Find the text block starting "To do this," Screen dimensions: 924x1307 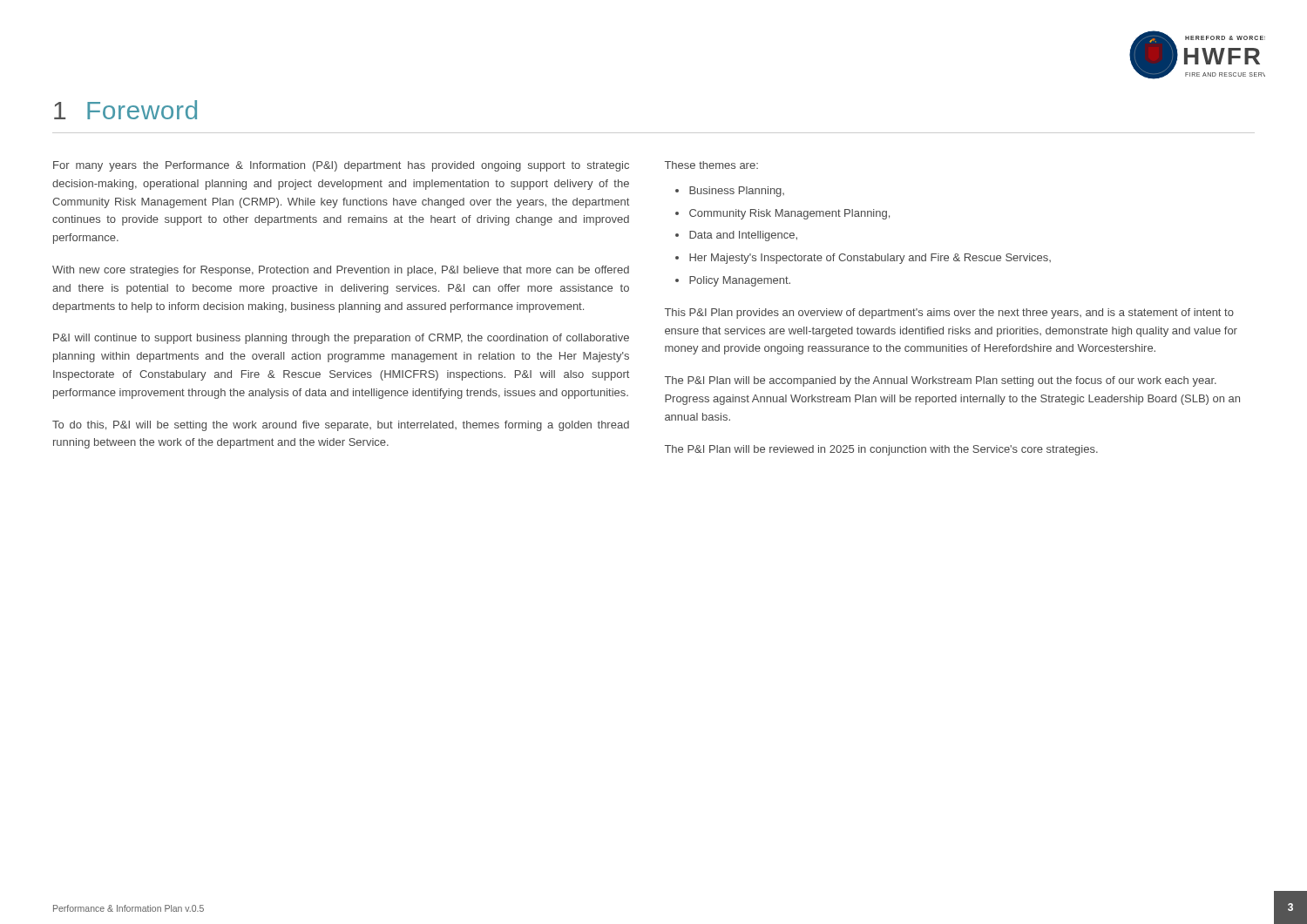pos(341,433)
